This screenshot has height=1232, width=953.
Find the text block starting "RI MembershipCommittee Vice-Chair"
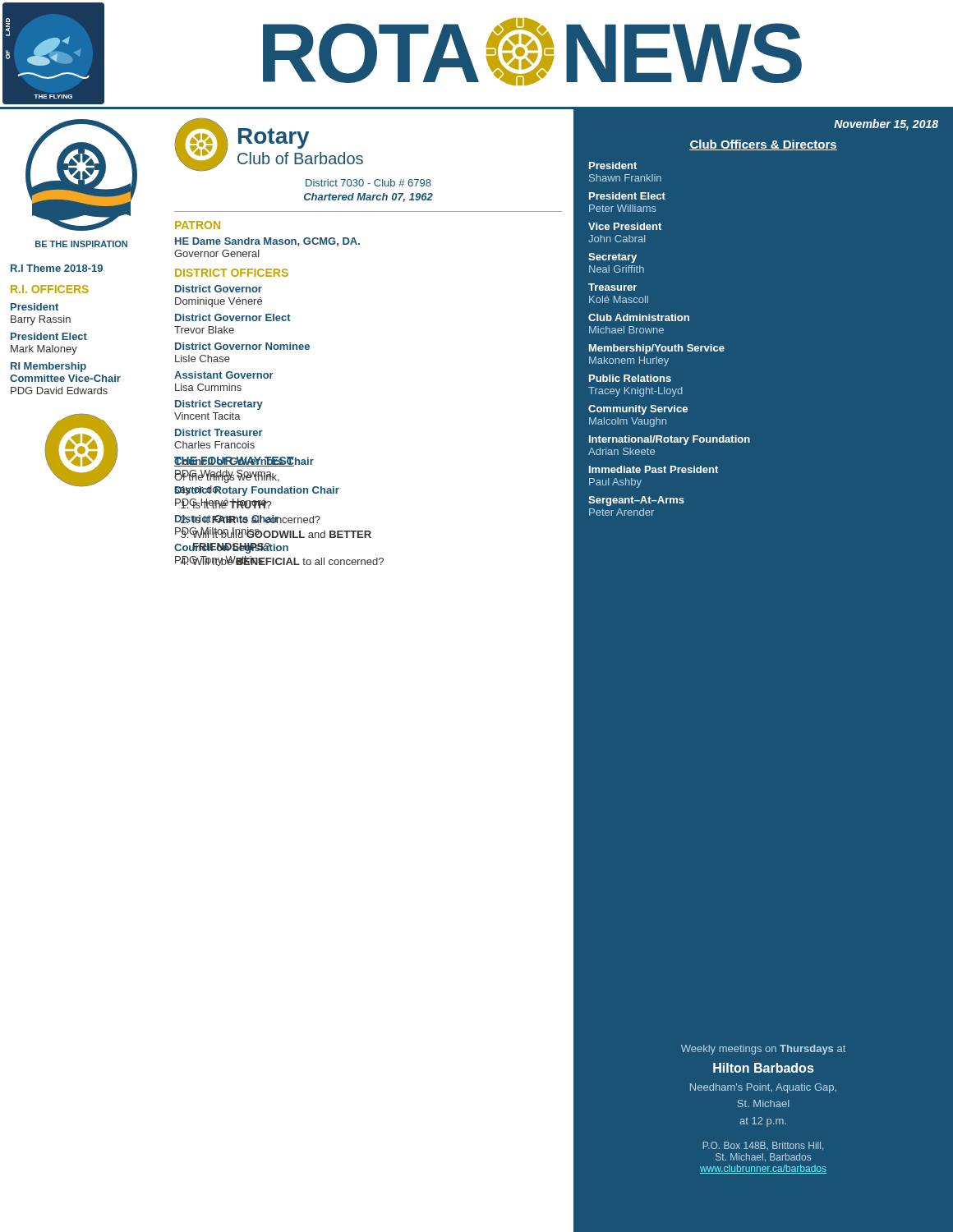(81, 378)
